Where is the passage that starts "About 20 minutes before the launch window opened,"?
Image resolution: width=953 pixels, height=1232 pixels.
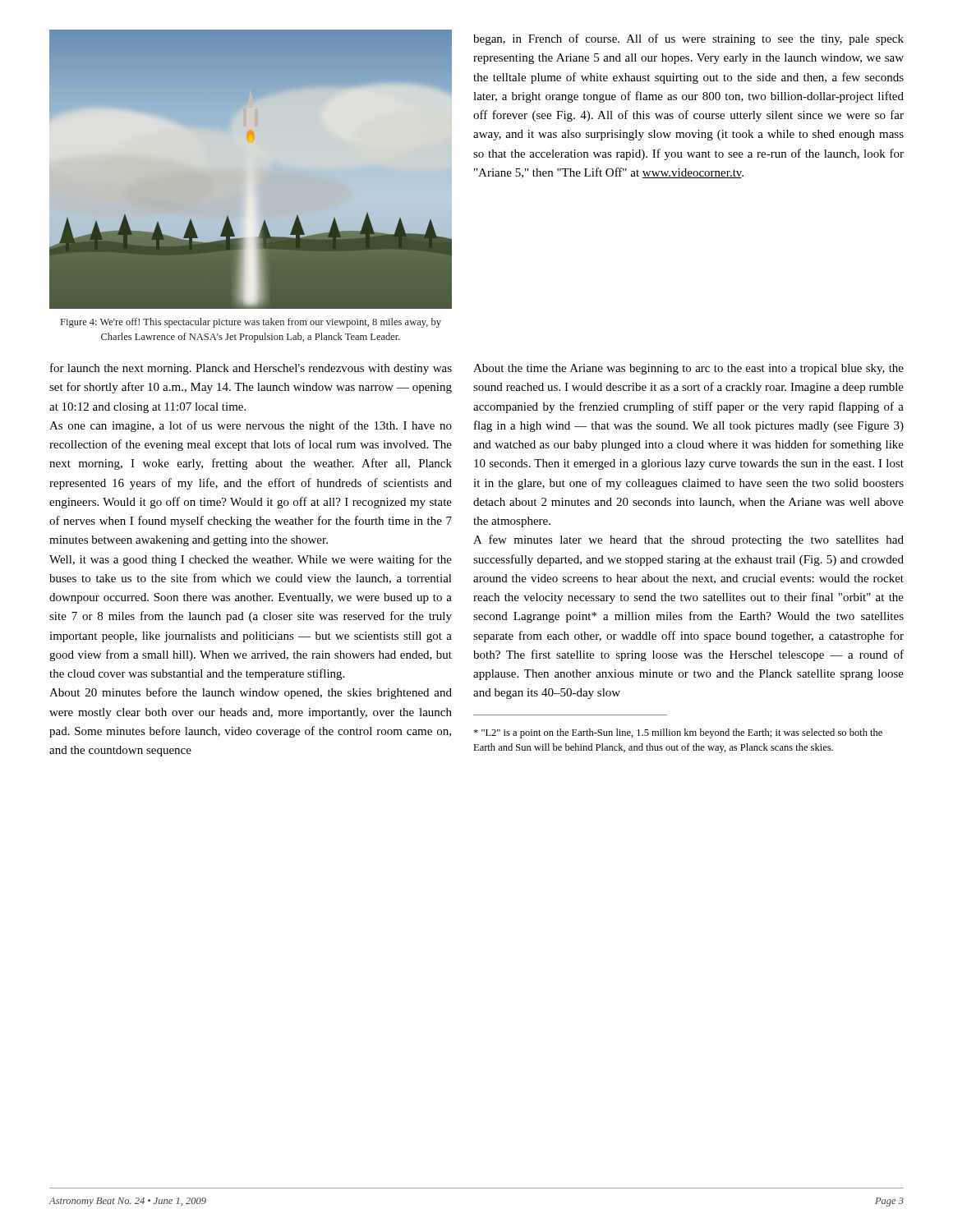point(251,722)
